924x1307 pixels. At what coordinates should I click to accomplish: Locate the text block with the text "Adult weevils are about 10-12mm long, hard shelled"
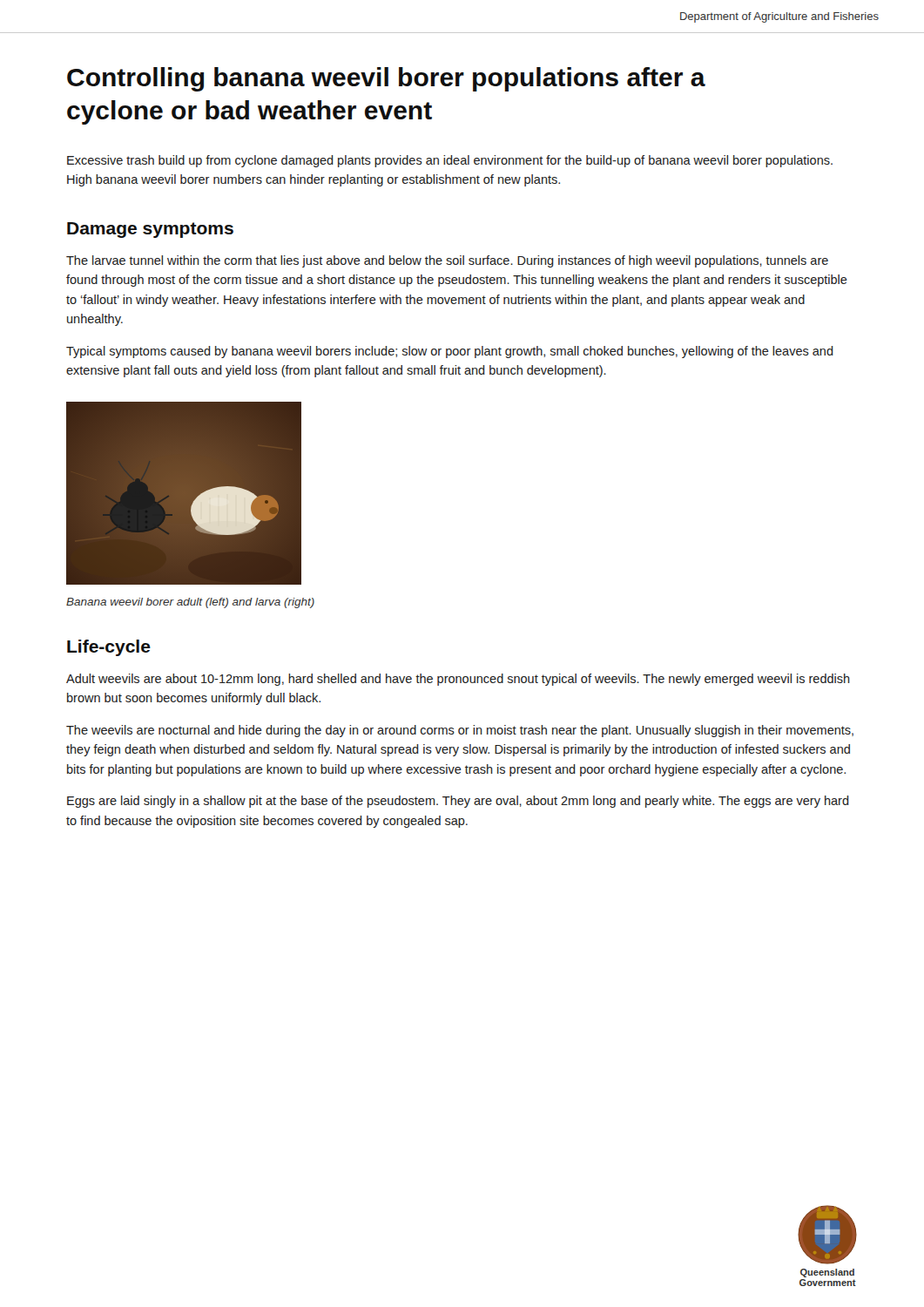coord(458,688)
